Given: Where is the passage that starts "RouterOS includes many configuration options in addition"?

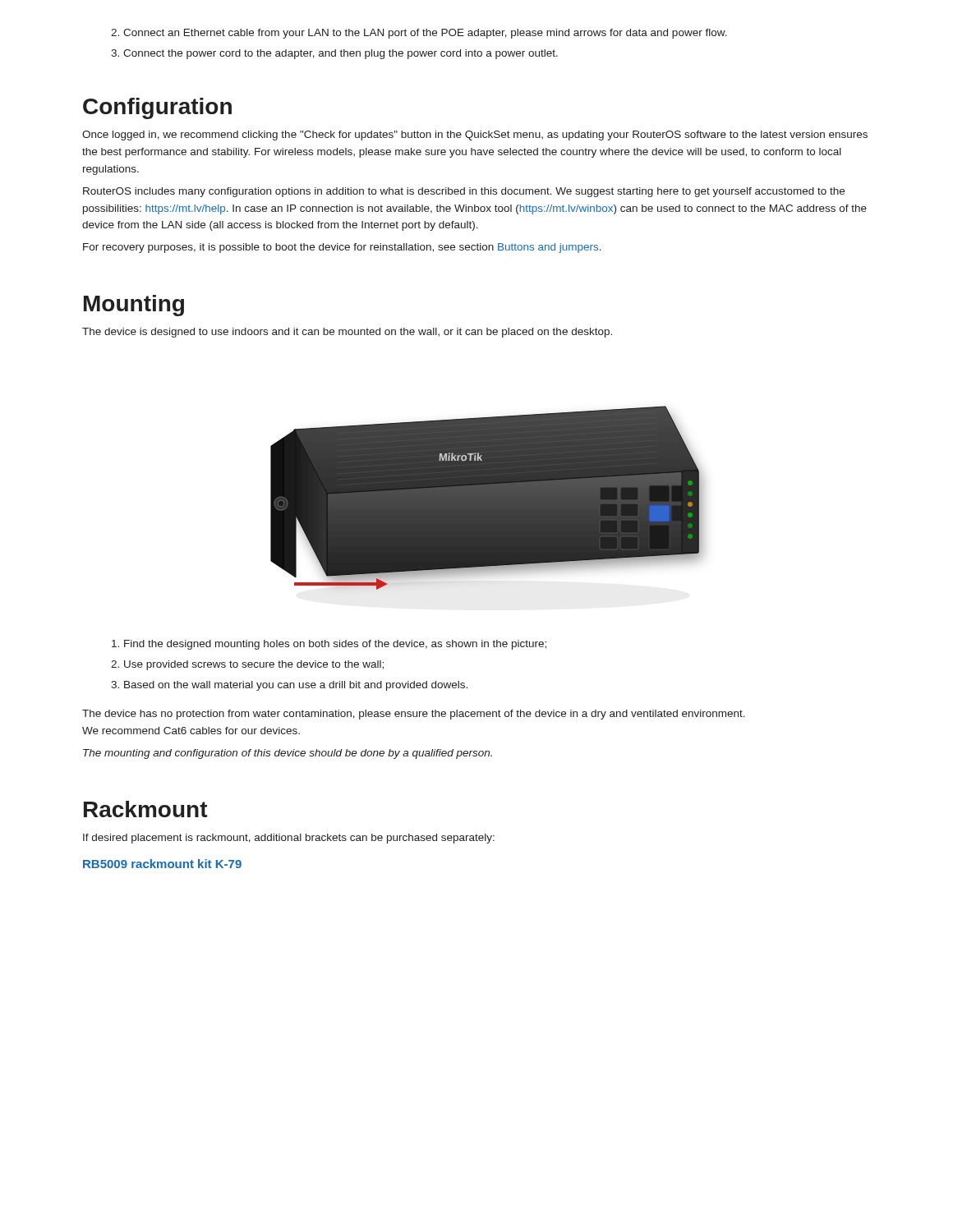Looking at the screenshot, I should (x=474, y=208).
